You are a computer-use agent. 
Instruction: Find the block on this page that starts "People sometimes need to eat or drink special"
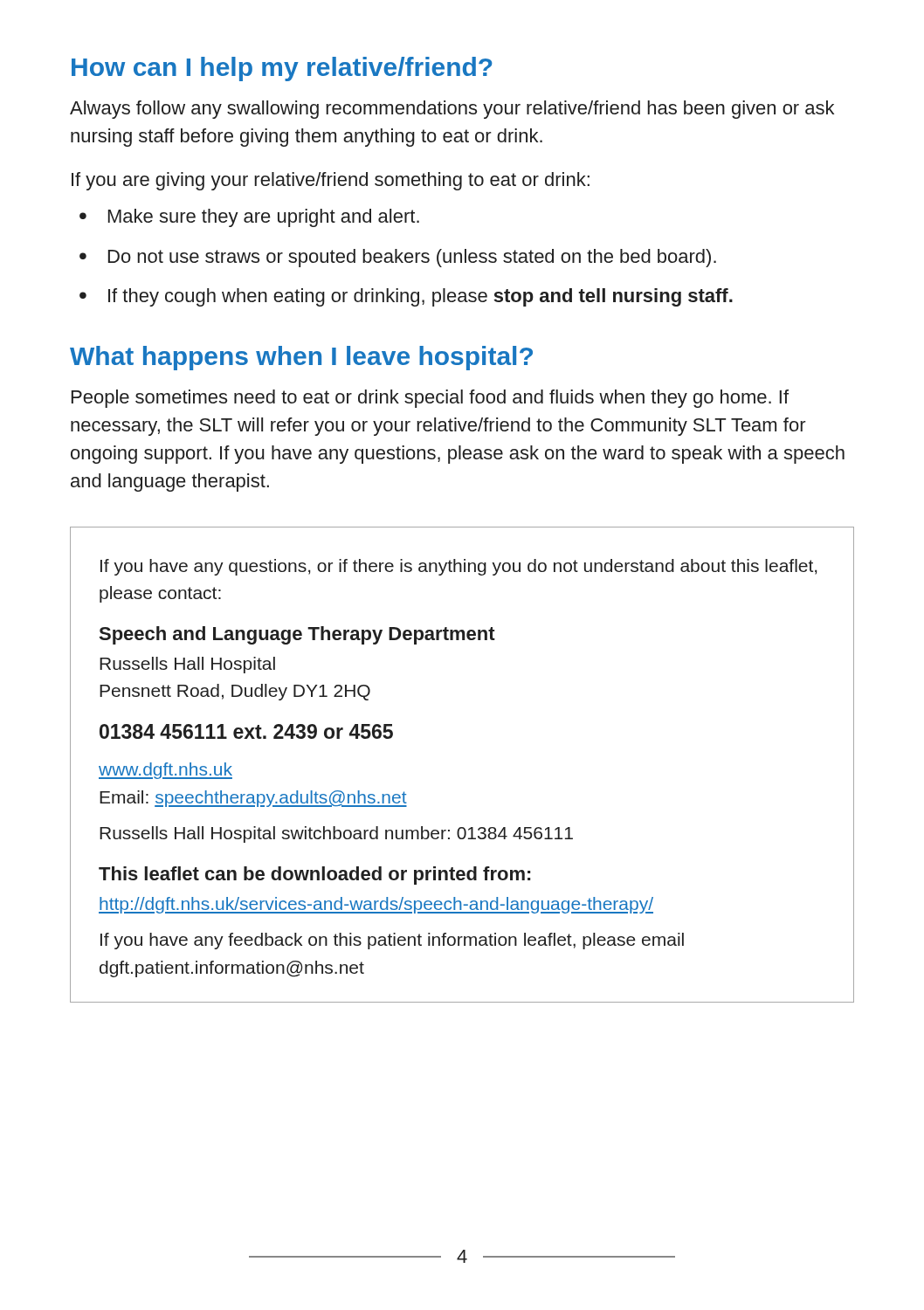[x=458, y=439]
